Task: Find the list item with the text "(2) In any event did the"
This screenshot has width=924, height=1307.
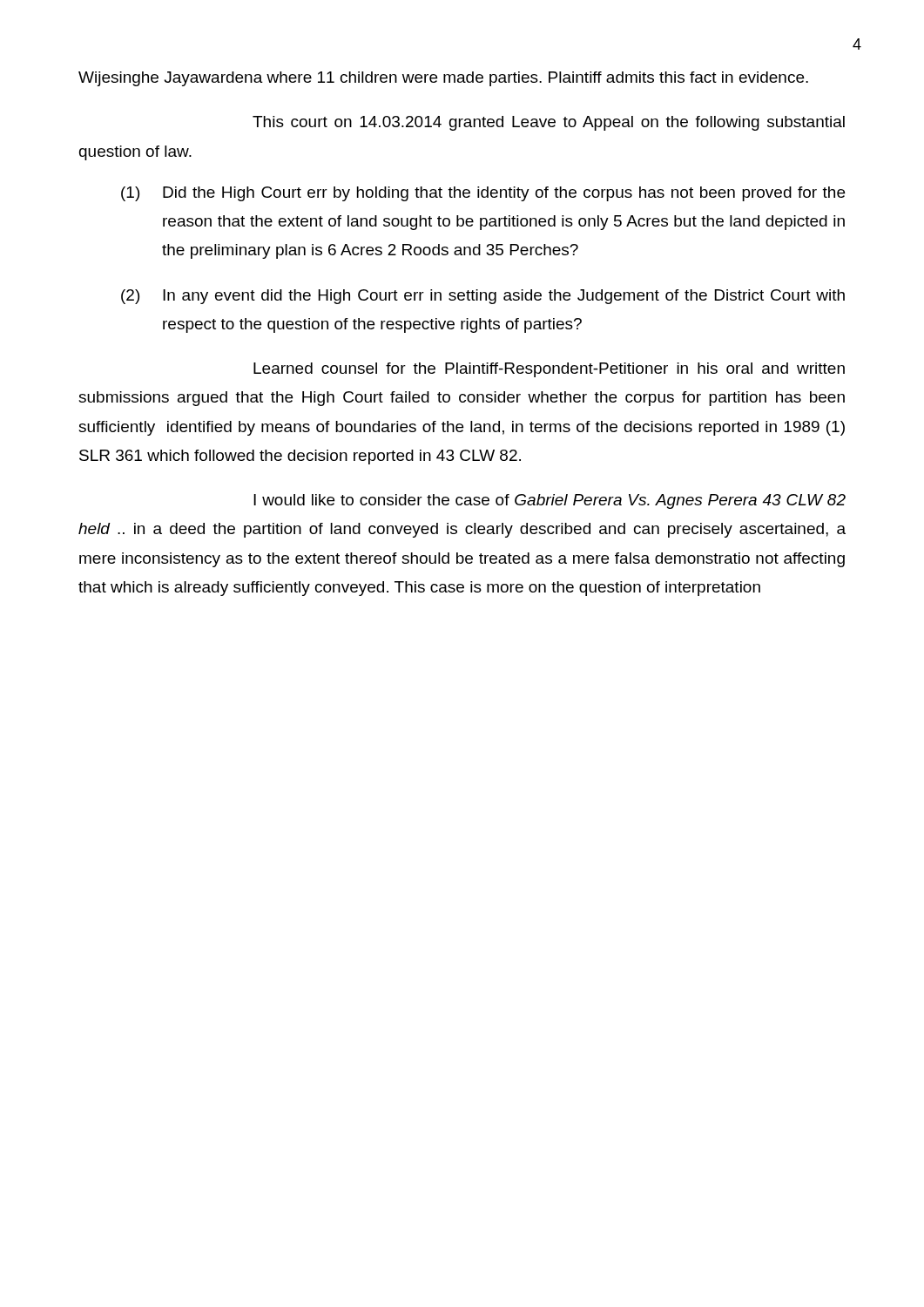Action: click(x=483, y=309)
